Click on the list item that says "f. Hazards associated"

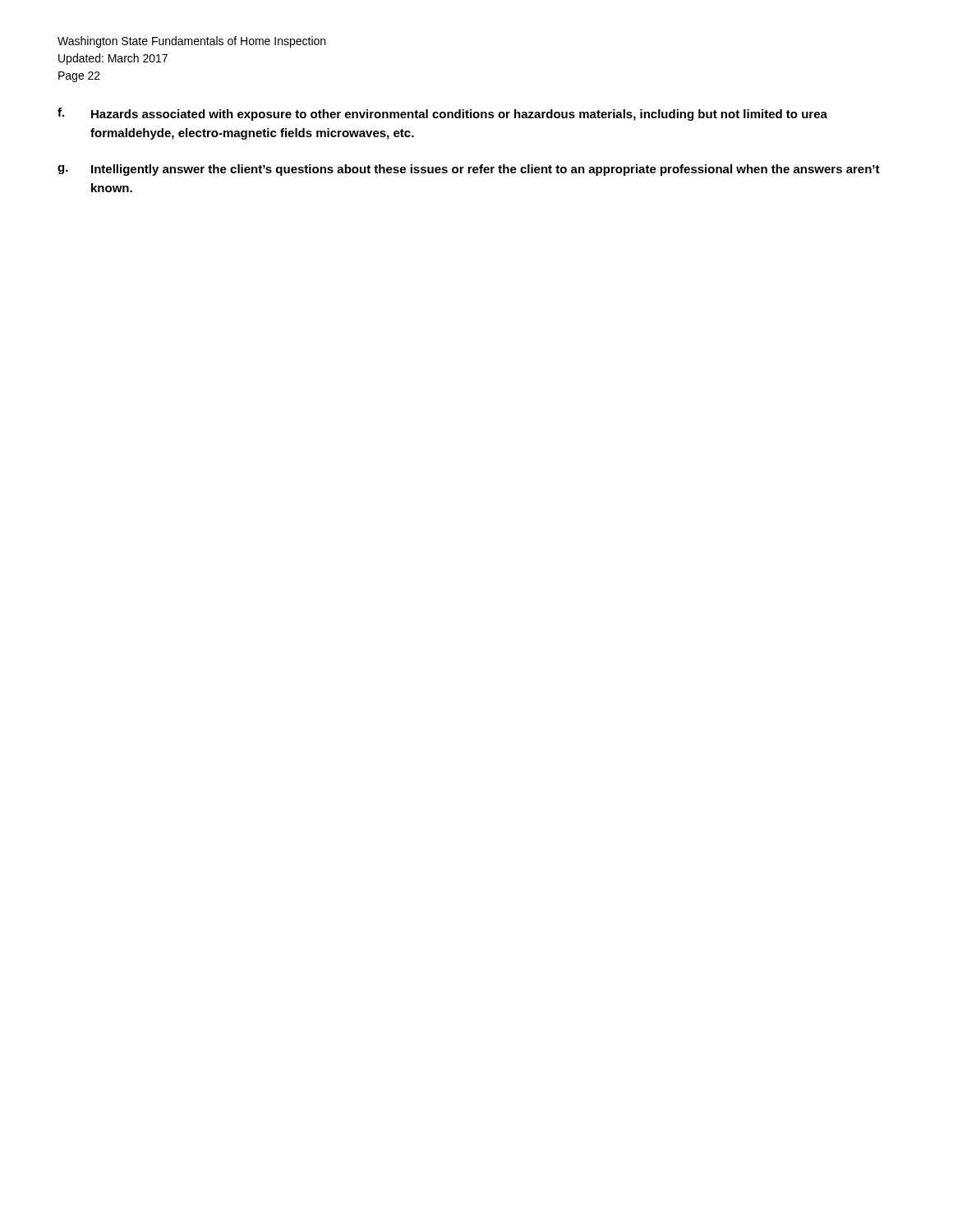tap(472, 124)
